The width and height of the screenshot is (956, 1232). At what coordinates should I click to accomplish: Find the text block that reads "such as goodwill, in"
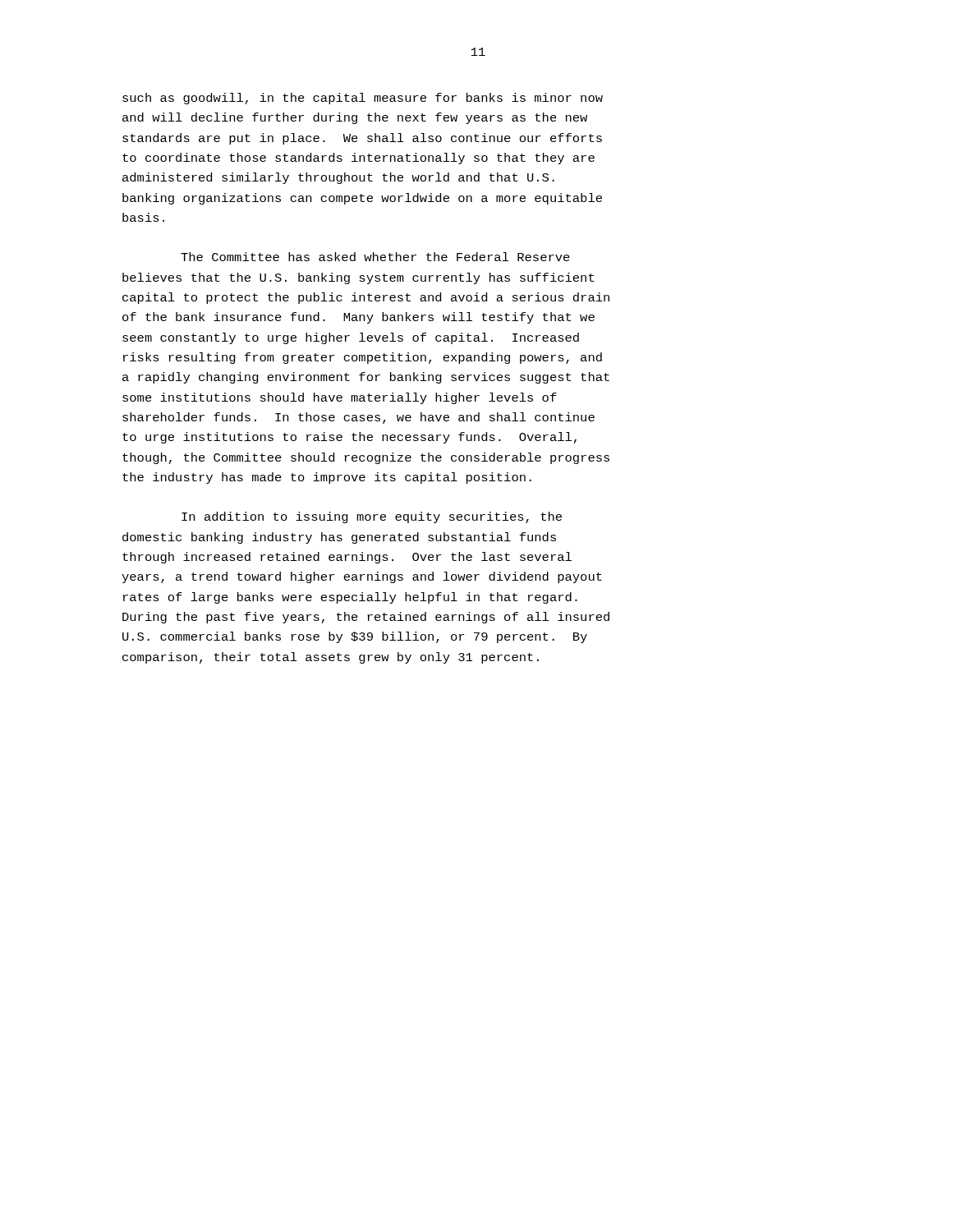coord(362,158)
